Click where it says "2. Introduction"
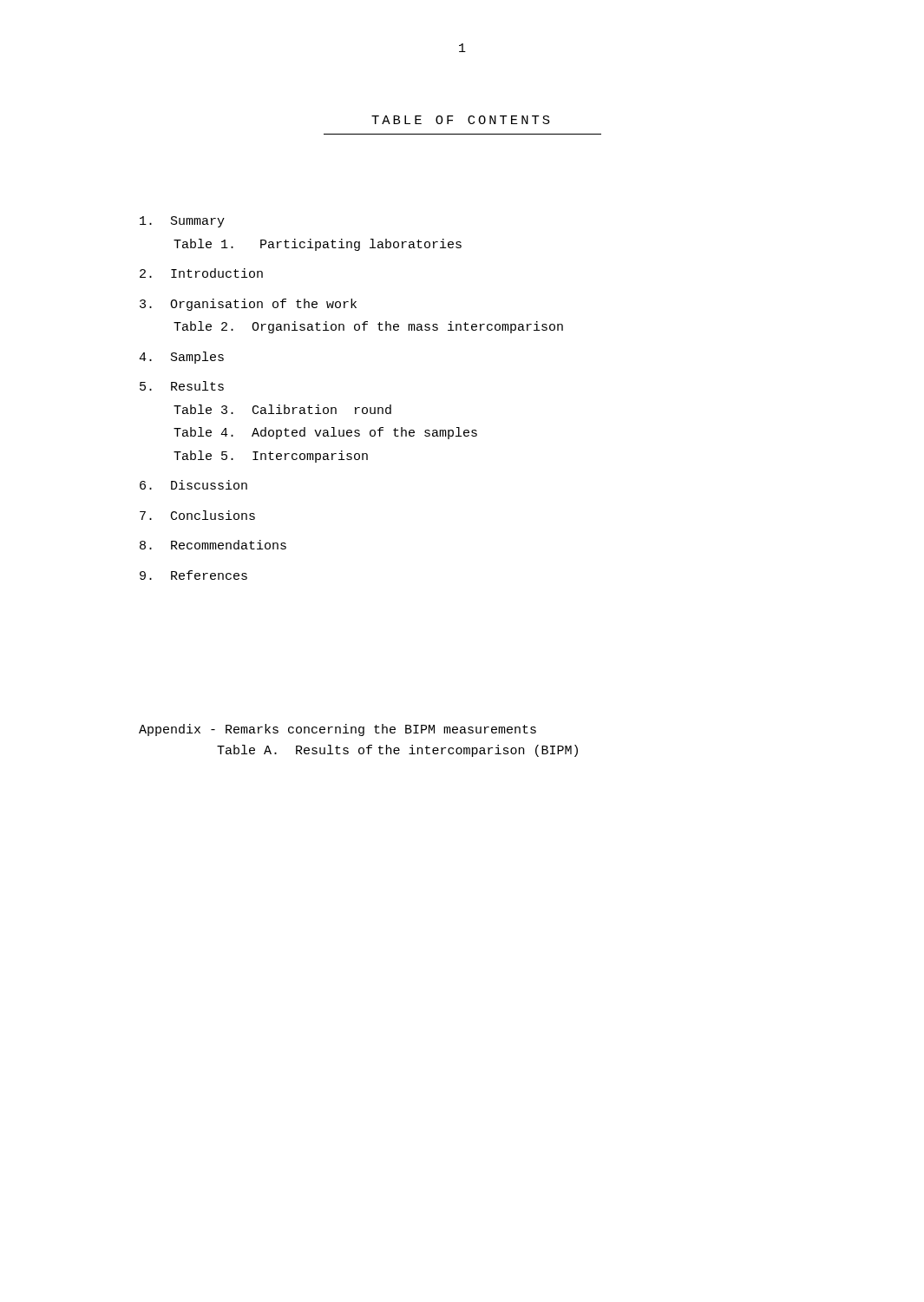 click(201, 275)
